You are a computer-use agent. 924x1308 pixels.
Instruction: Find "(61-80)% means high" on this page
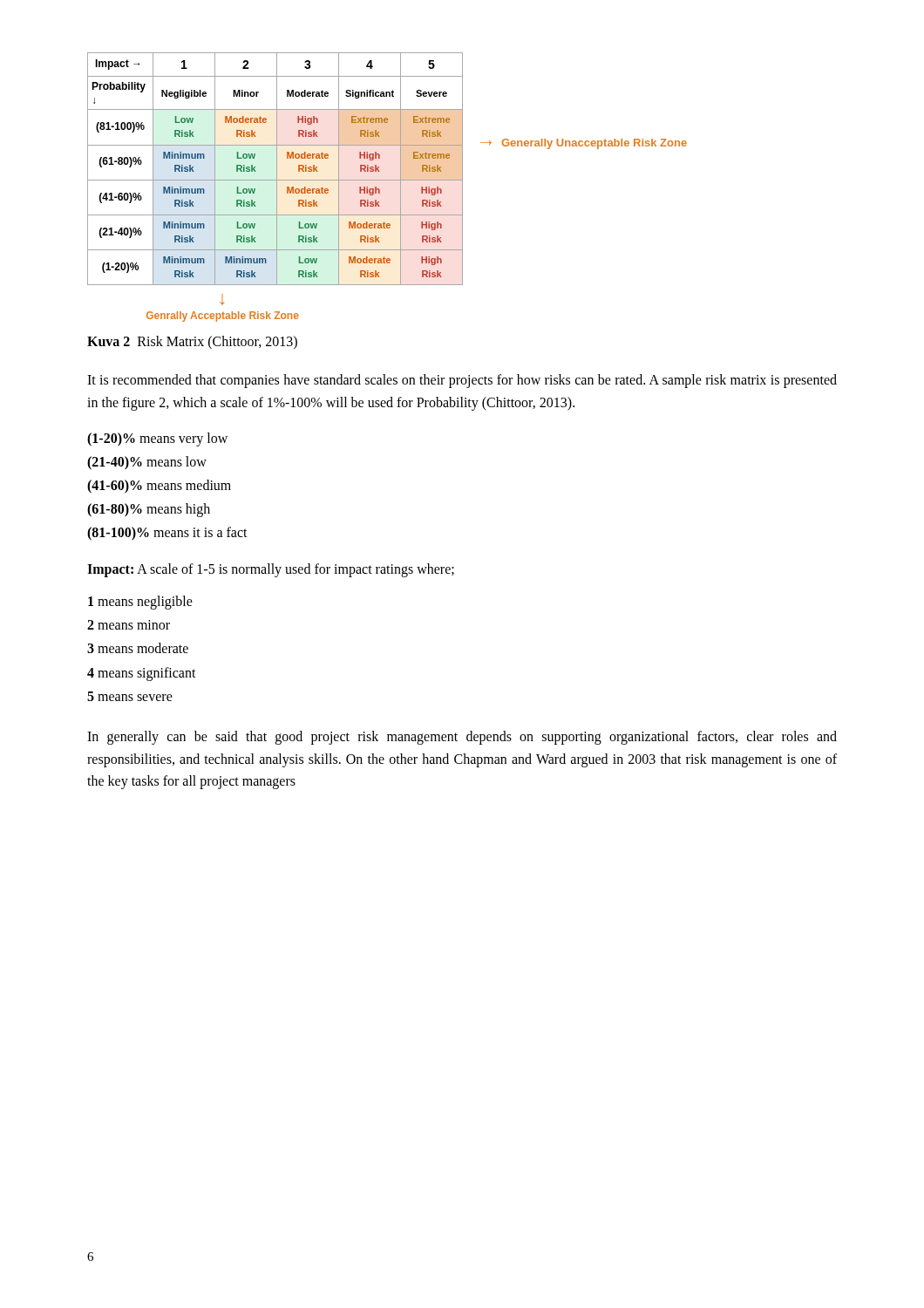(149, 509)
